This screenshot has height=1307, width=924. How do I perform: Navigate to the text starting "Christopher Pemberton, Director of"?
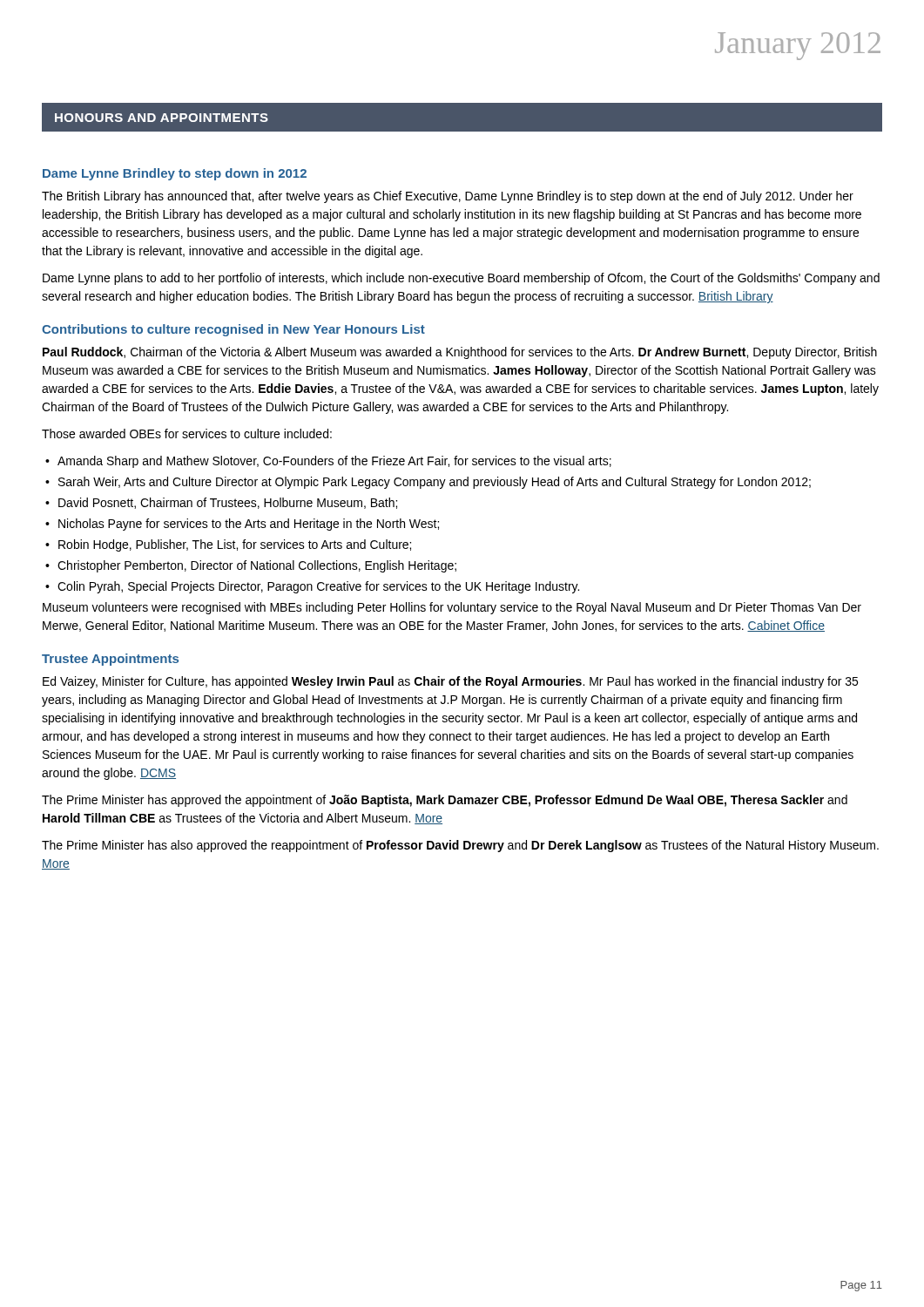pos(257,565)
